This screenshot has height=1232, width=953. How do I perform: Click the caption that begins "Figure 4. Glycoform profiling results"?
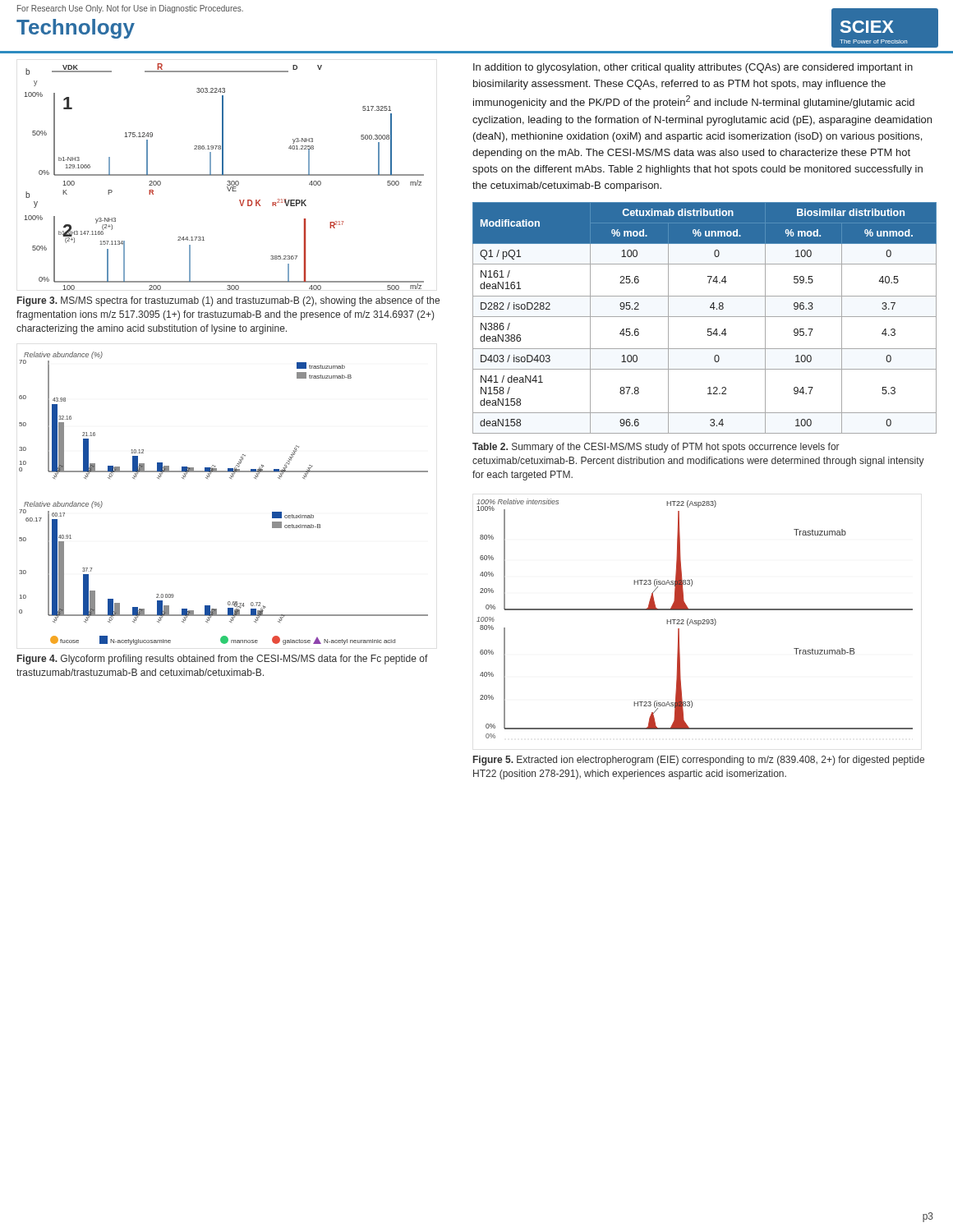pyautogui.click(x=222, y=666)
